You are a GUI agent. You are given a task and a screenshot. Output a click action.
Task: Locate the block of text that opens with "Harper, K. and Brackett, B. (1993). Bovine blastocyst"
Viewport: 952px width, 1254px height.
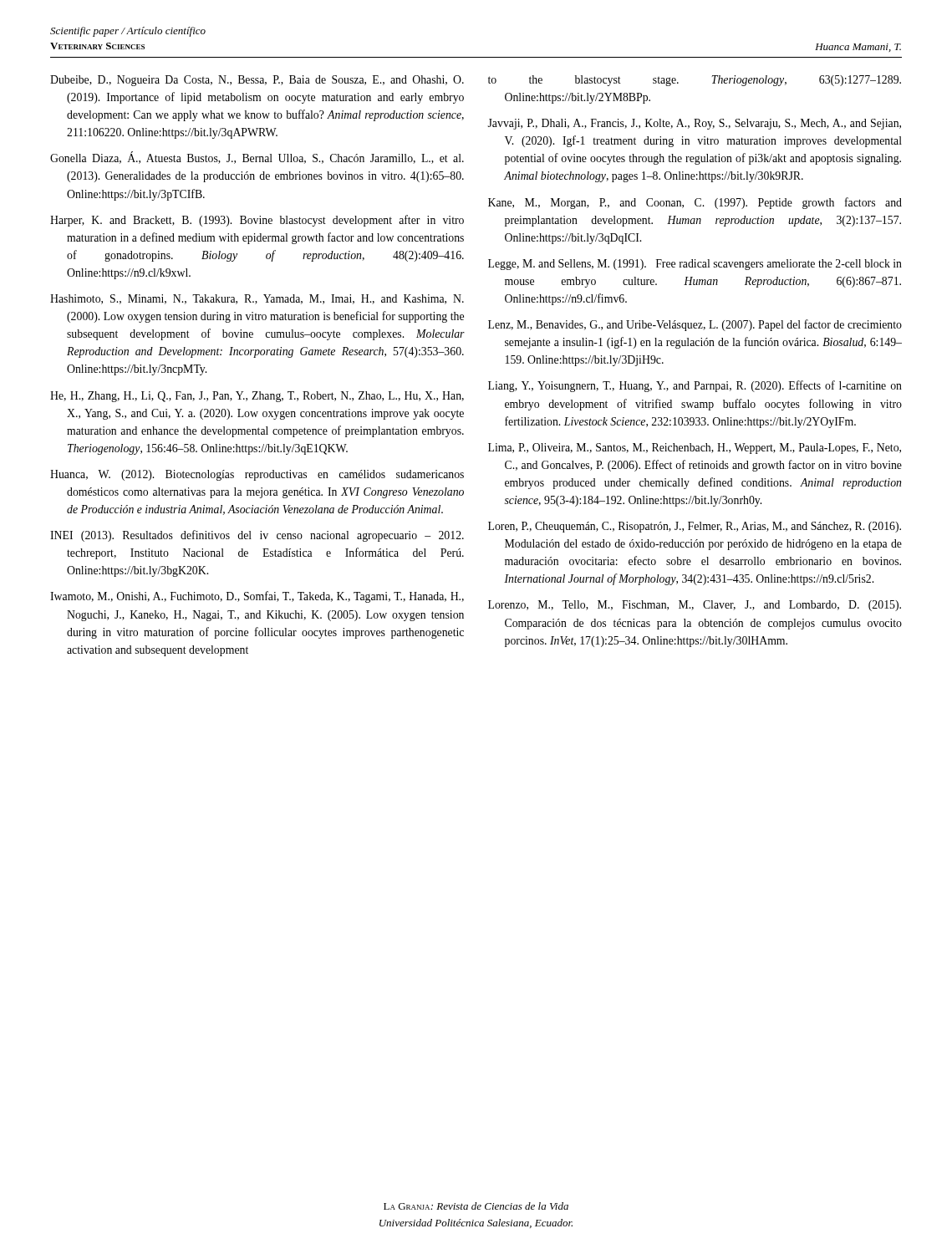point(257,246)
